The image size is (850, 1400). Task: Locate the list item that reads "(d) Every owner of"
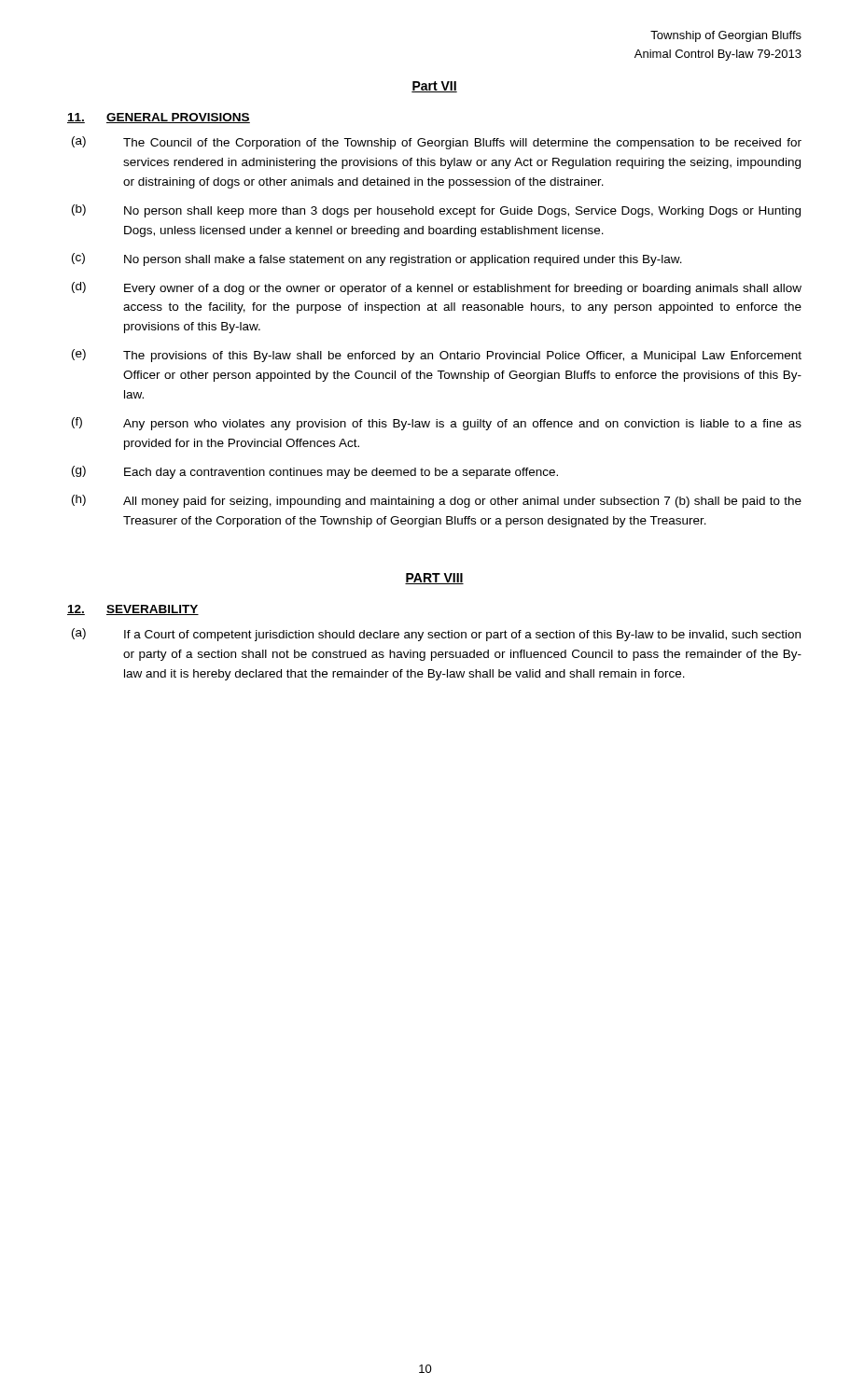[x=434, y=308]
